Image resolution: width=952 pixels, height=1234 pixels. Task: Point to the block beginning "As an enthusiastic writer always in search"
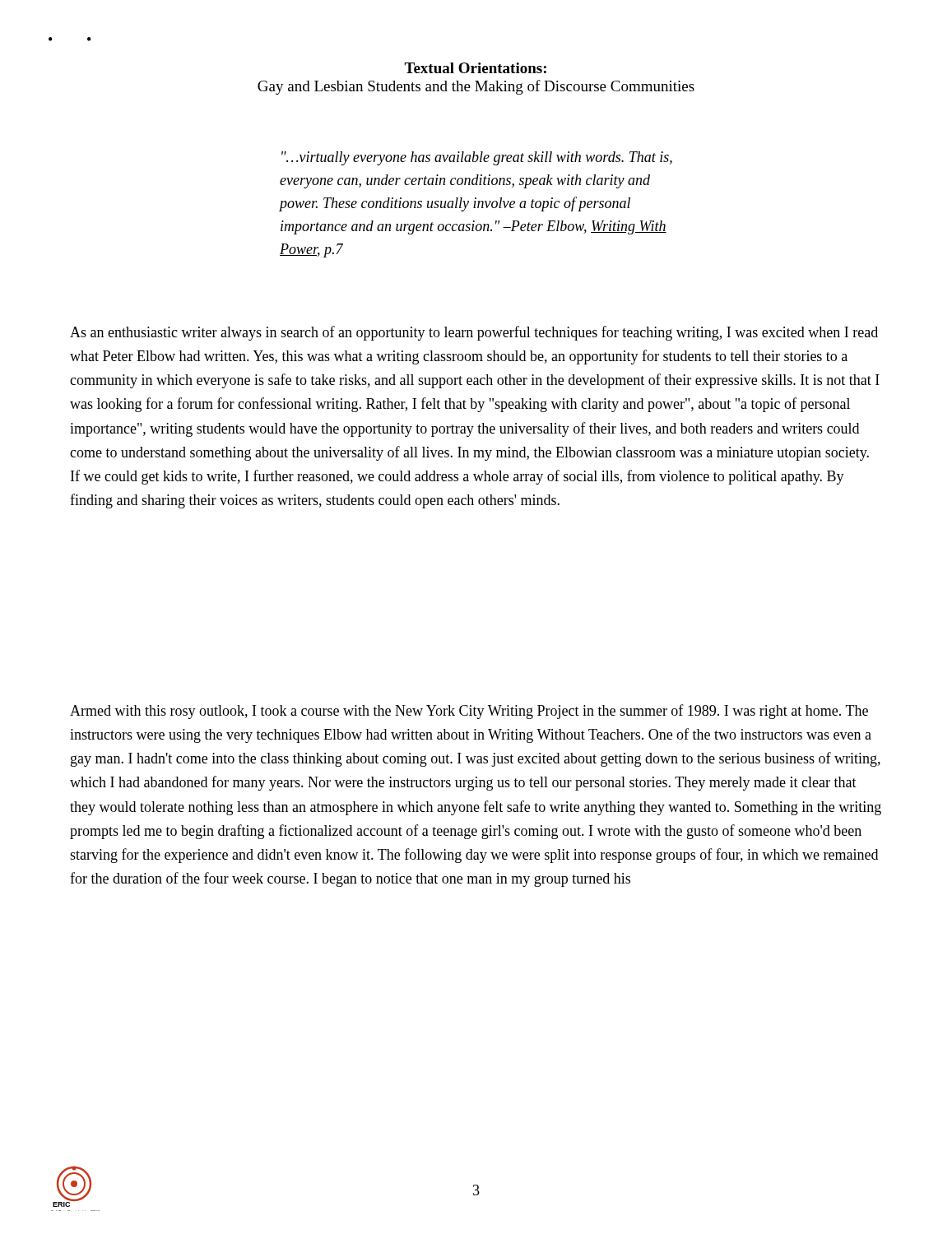click(x=475, y=416)
